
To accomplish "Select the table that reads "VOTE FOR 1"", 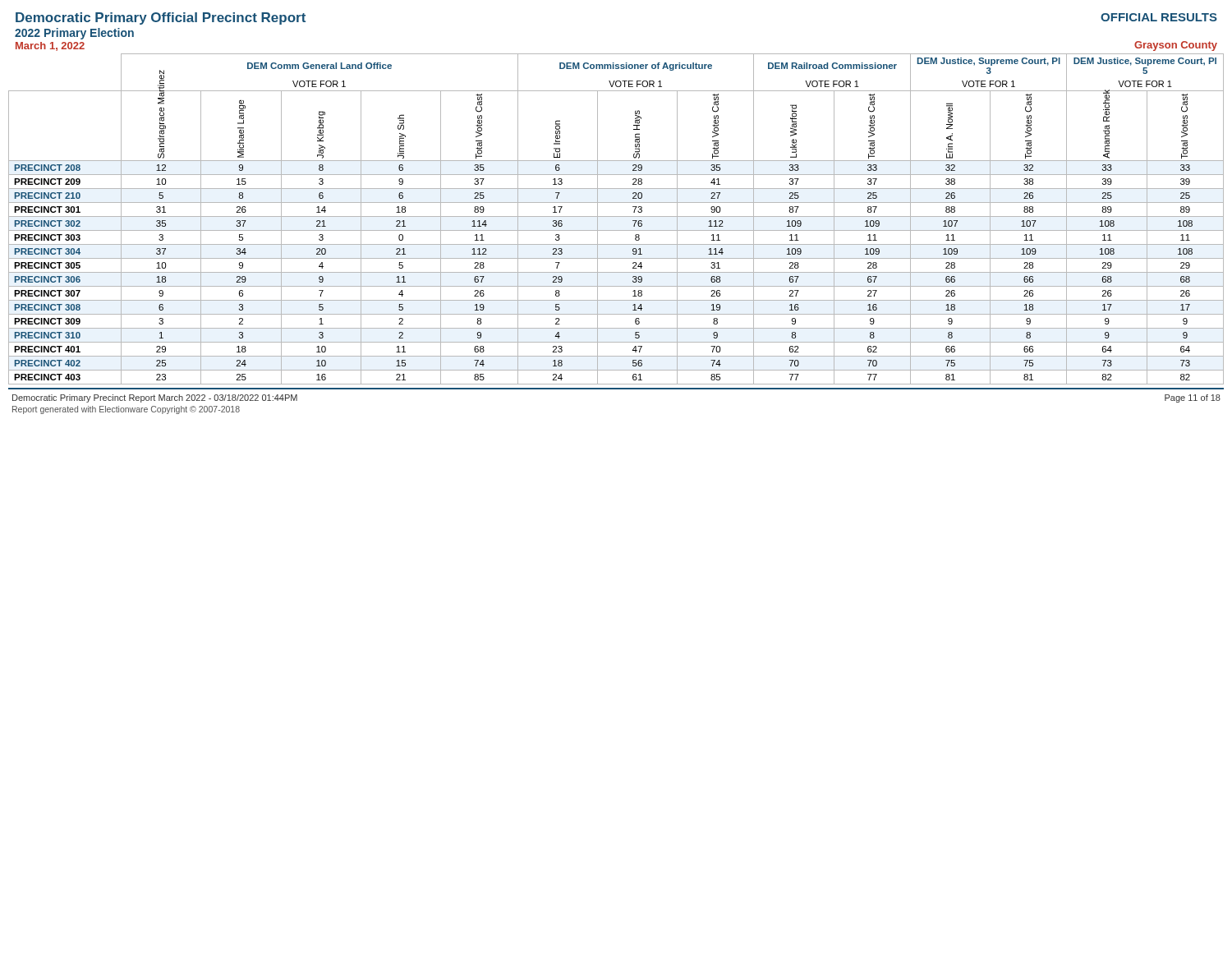I will tap(616, 219).
